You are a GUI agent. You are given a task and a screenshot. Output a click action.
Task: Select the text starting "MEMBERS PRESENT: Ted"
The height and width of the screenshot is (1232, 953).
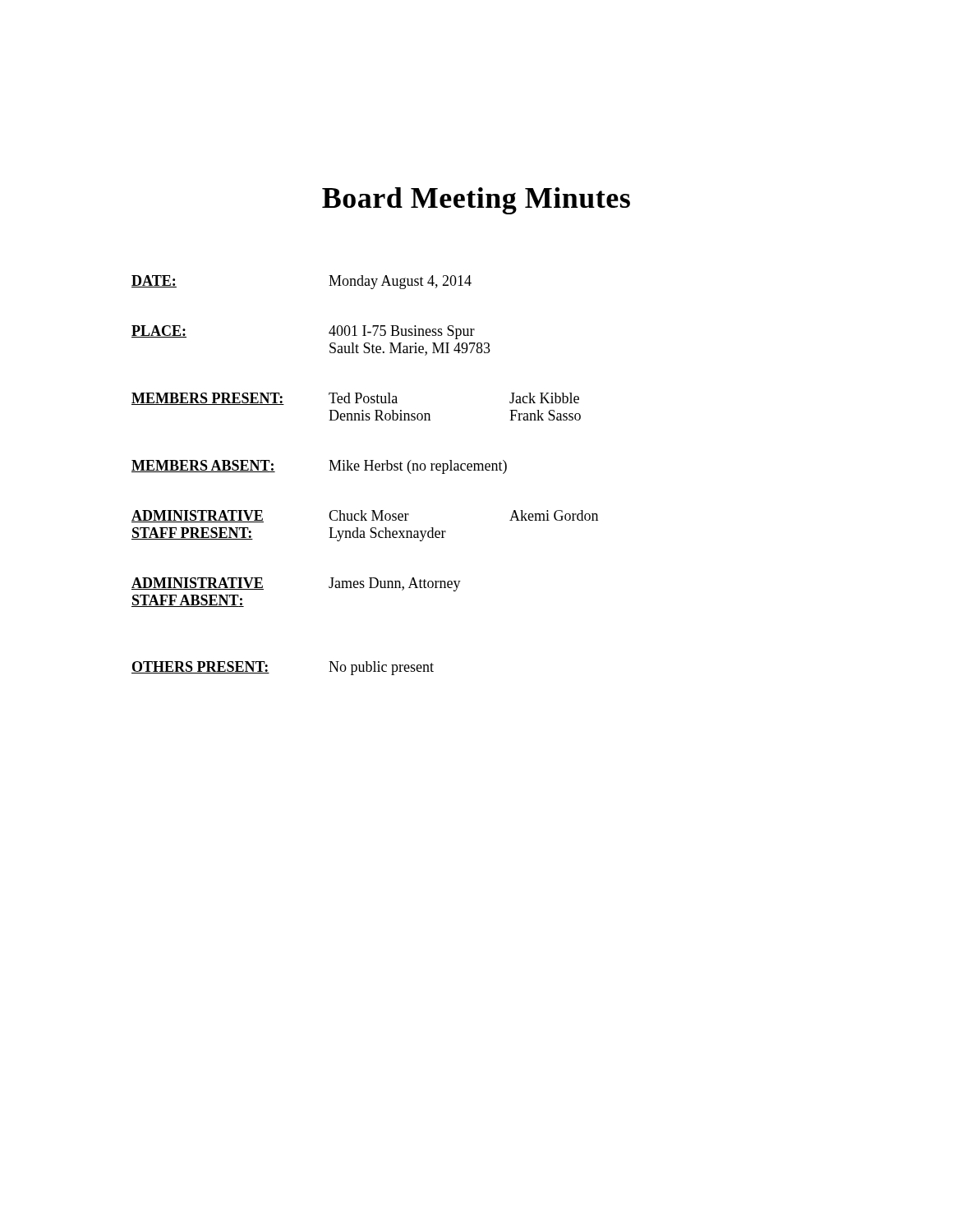355,399
